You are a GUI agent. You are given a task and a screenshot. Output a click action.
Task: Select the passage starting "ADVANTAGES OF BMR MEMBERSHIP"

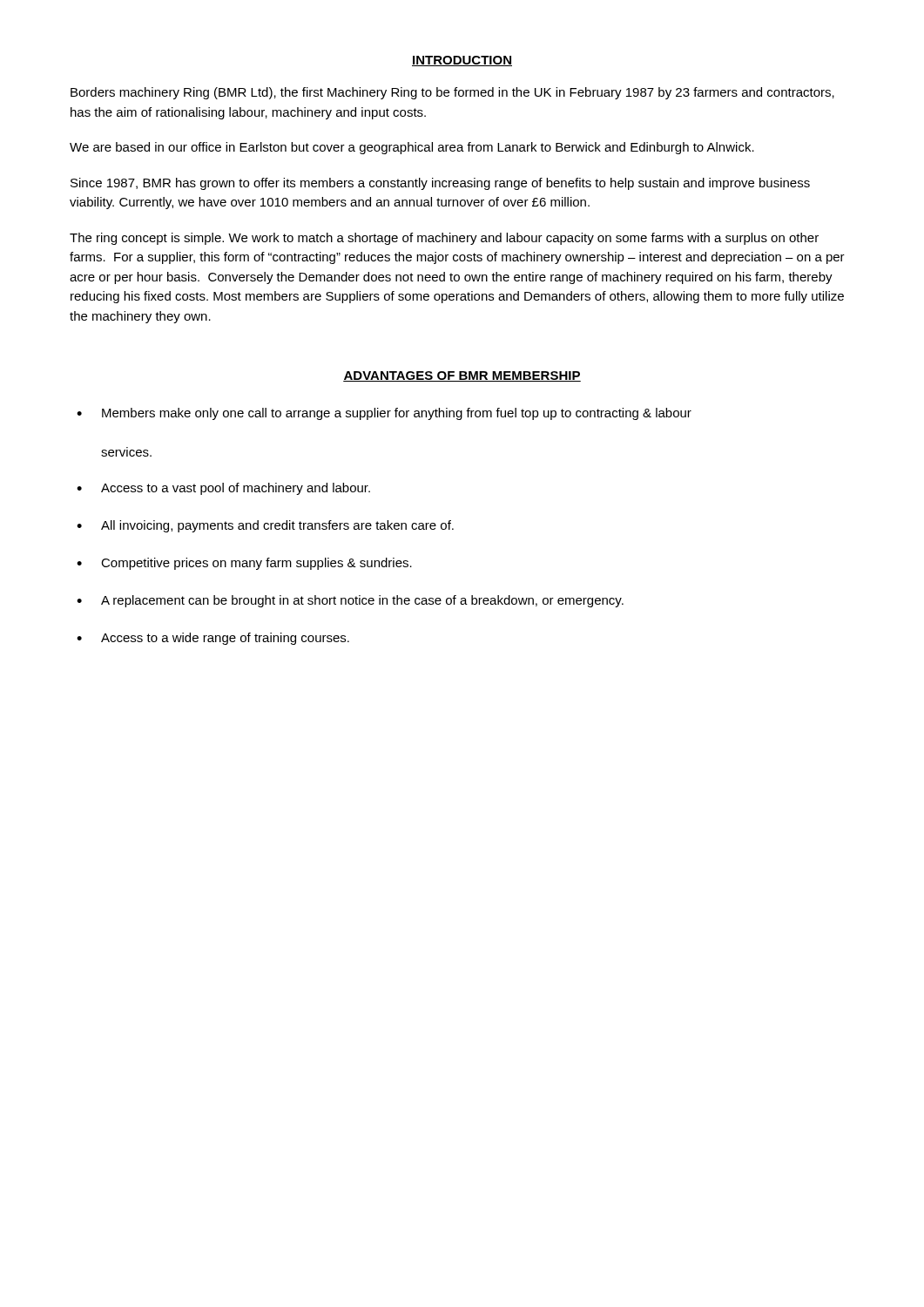462,375
